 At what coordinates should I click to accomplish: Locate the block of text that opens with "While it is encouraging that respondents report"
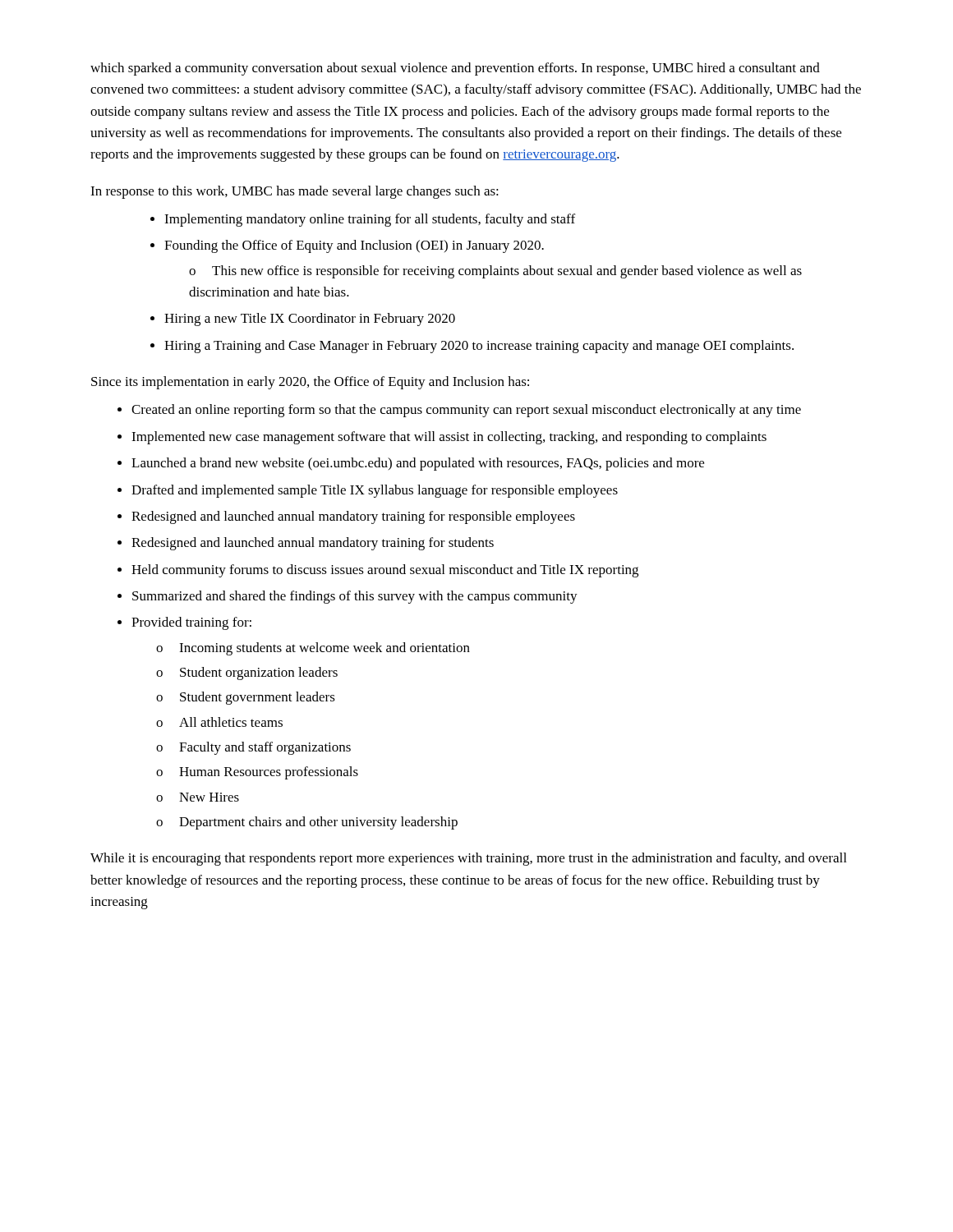[x=469, y=880]
